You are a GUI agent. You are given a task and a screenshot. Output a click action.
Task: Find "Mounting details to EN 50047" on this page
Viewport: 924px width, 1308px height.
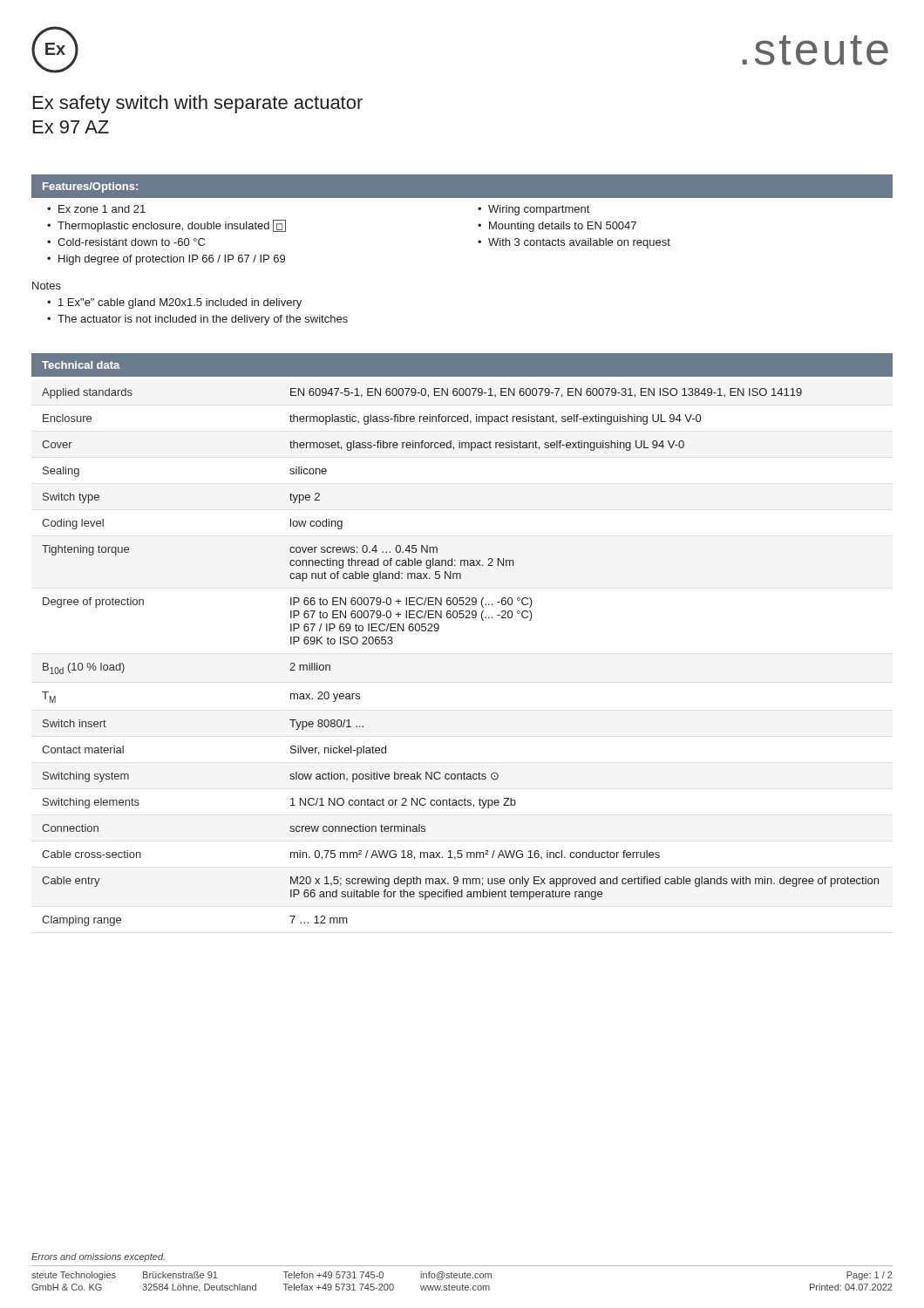pyautogui.click(x=562, y=225)
